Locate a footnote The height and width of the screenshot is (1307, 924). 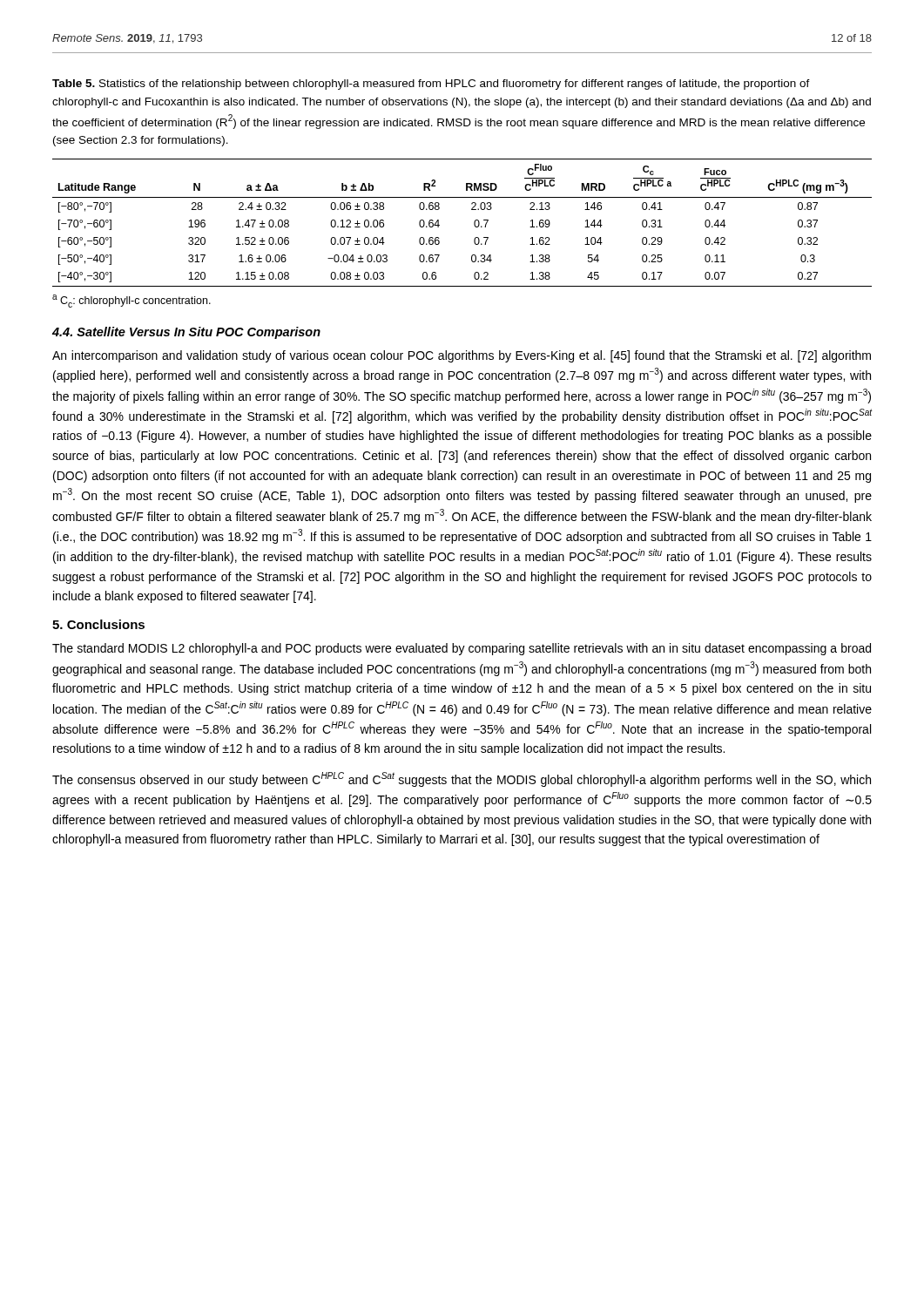point(132,300)
